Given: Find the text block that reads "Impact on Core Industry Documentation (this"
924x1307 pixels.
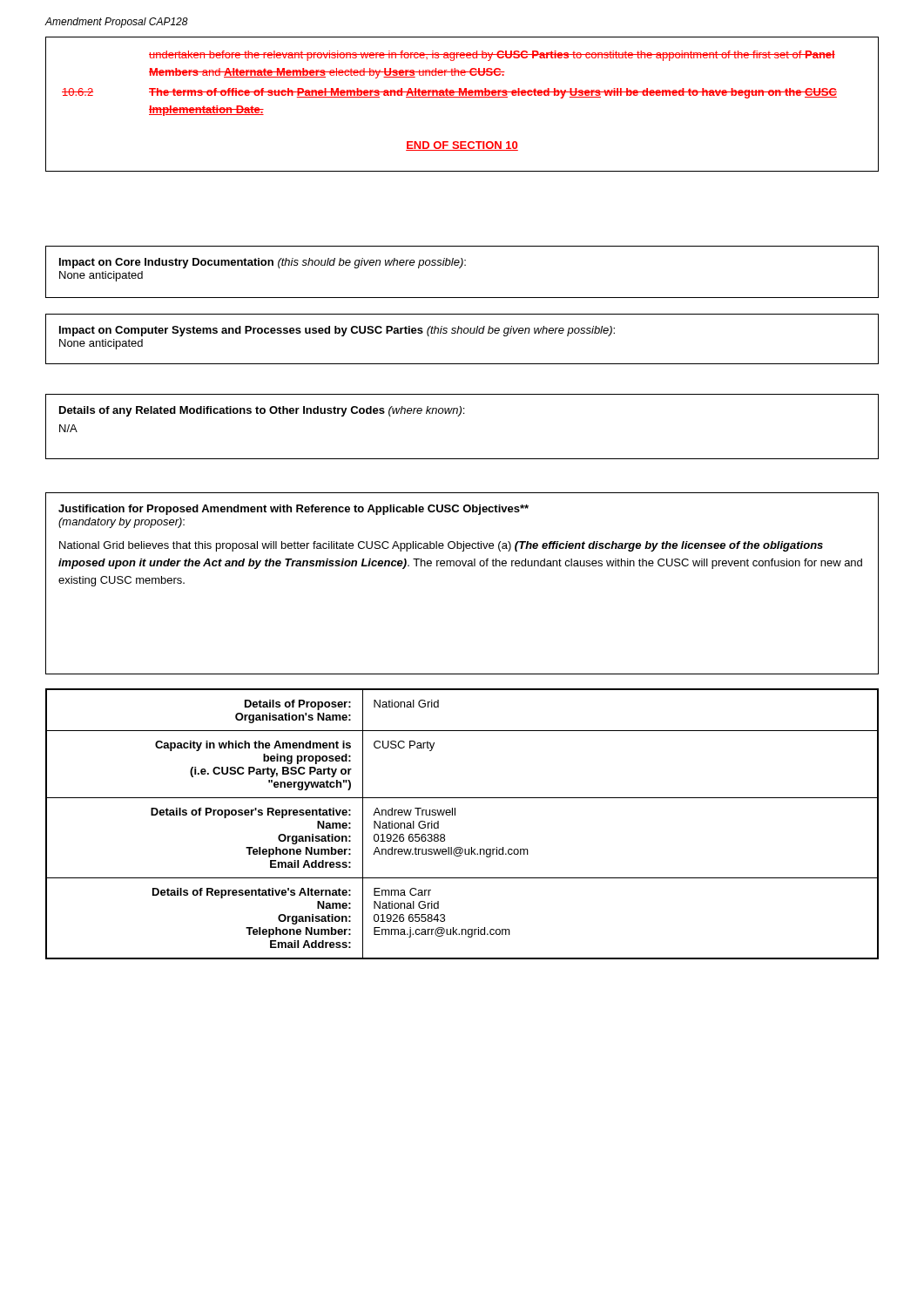Looking at the screenshot, I should [x=462, y=268].
